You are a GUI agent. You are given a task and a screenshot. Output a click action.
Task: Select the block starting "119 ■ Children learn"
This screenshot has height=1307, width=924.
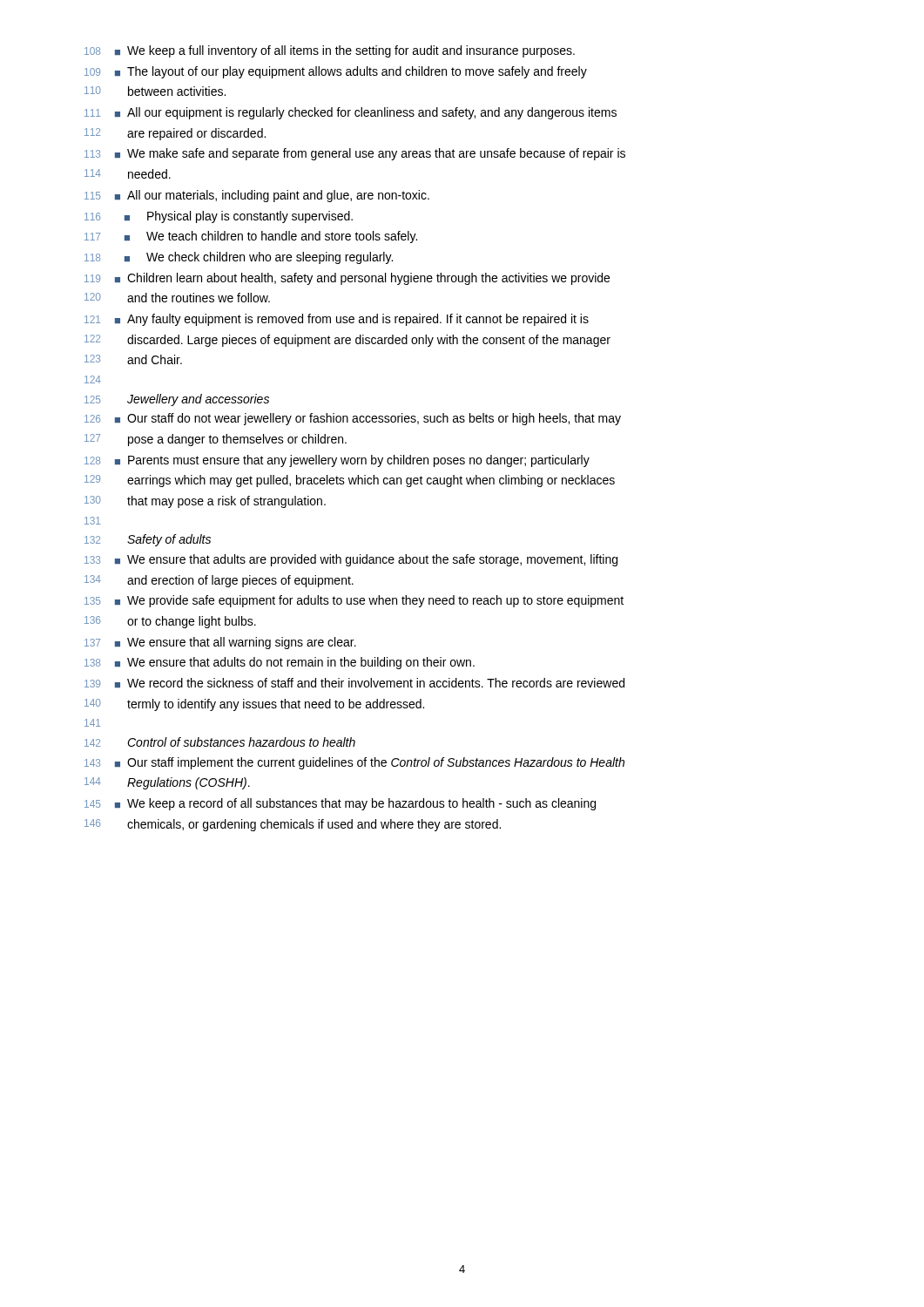(462, 278)
